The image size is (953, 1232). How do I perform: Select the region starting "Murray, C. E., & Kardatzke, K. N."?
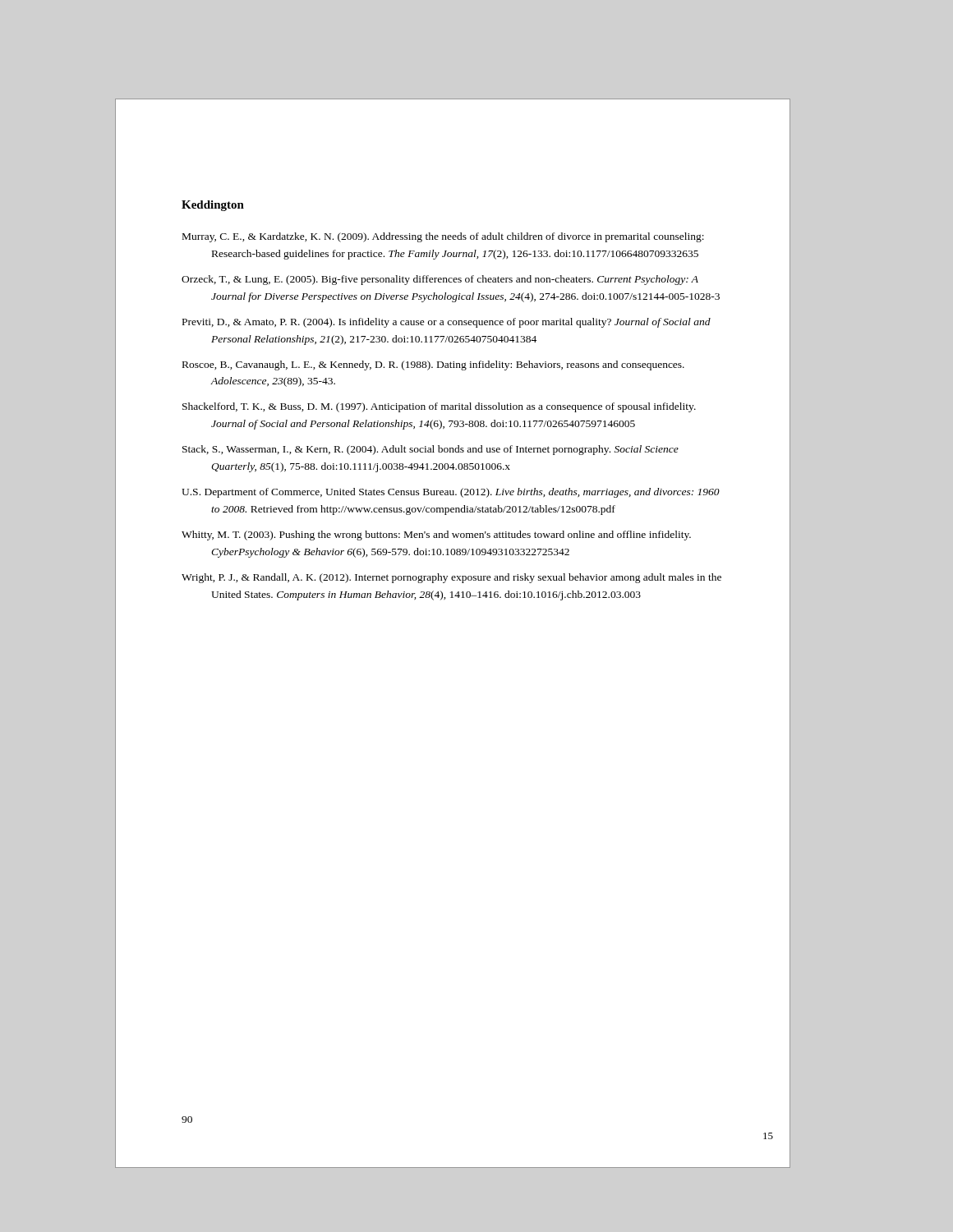pos(443,245)
